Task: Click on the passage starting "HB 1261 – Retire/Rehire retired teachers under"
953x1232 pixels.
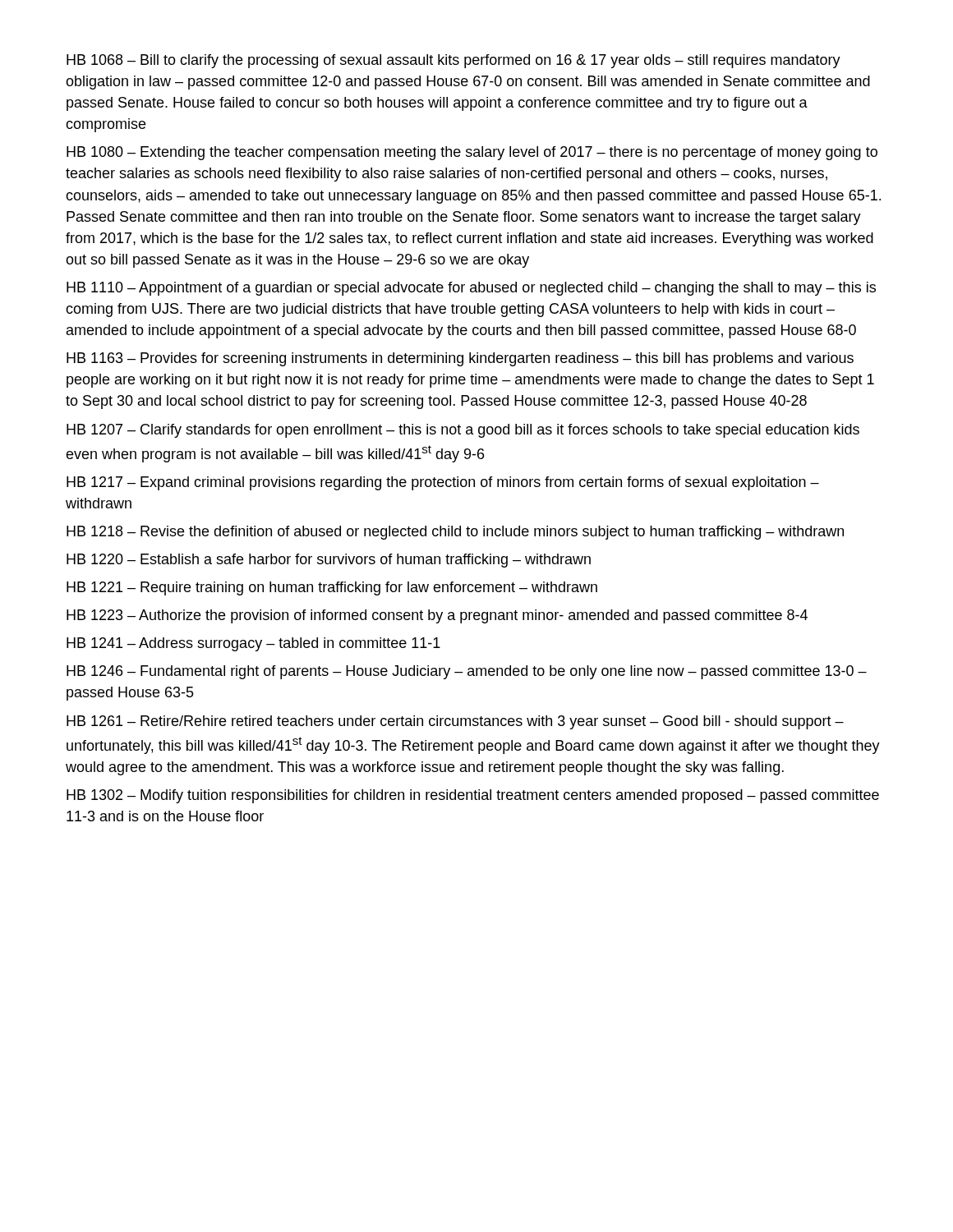Action: [x=473, y=744]
